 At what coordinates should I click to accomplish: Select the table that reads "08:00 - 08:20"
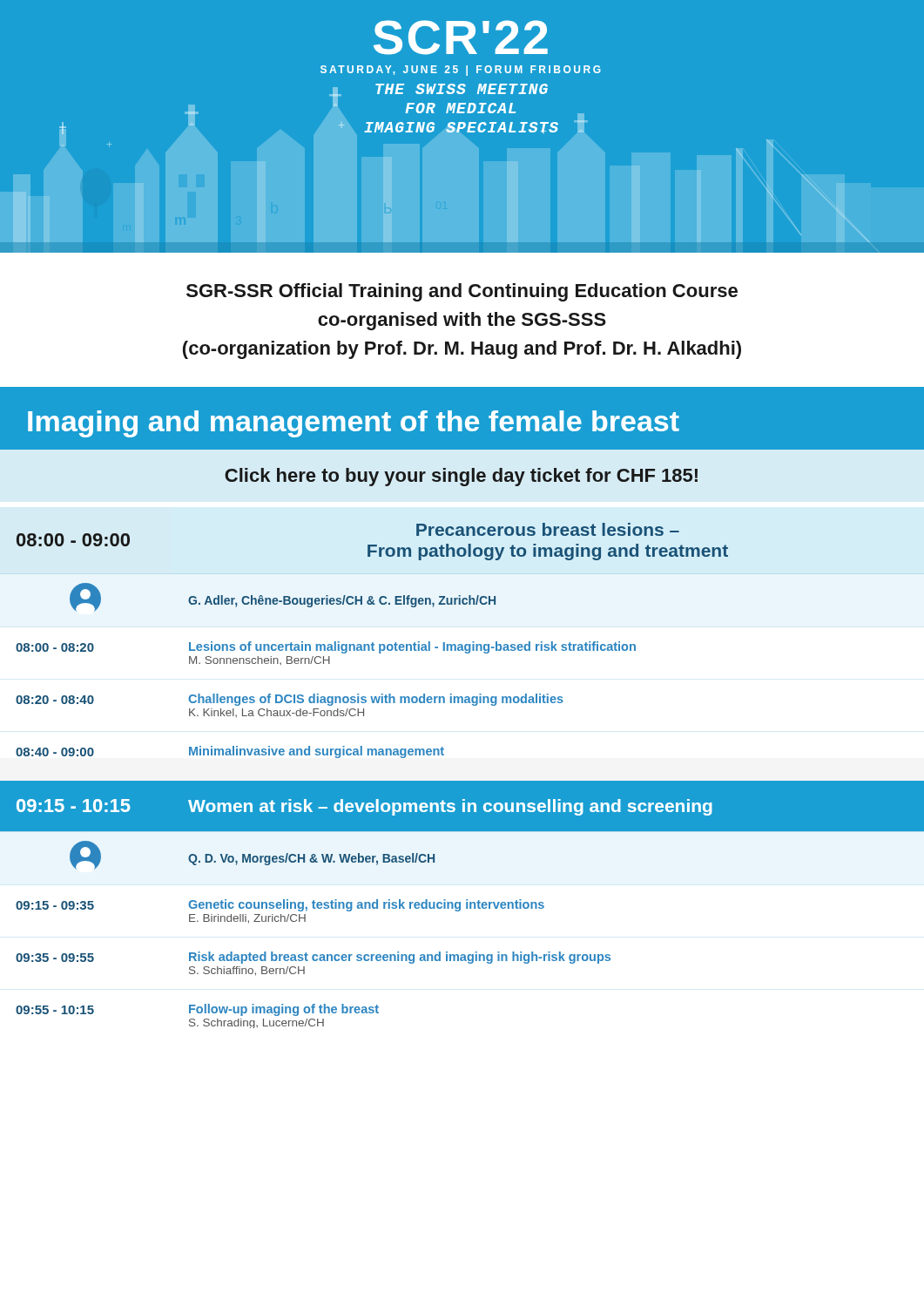click(x=462, y=645)
